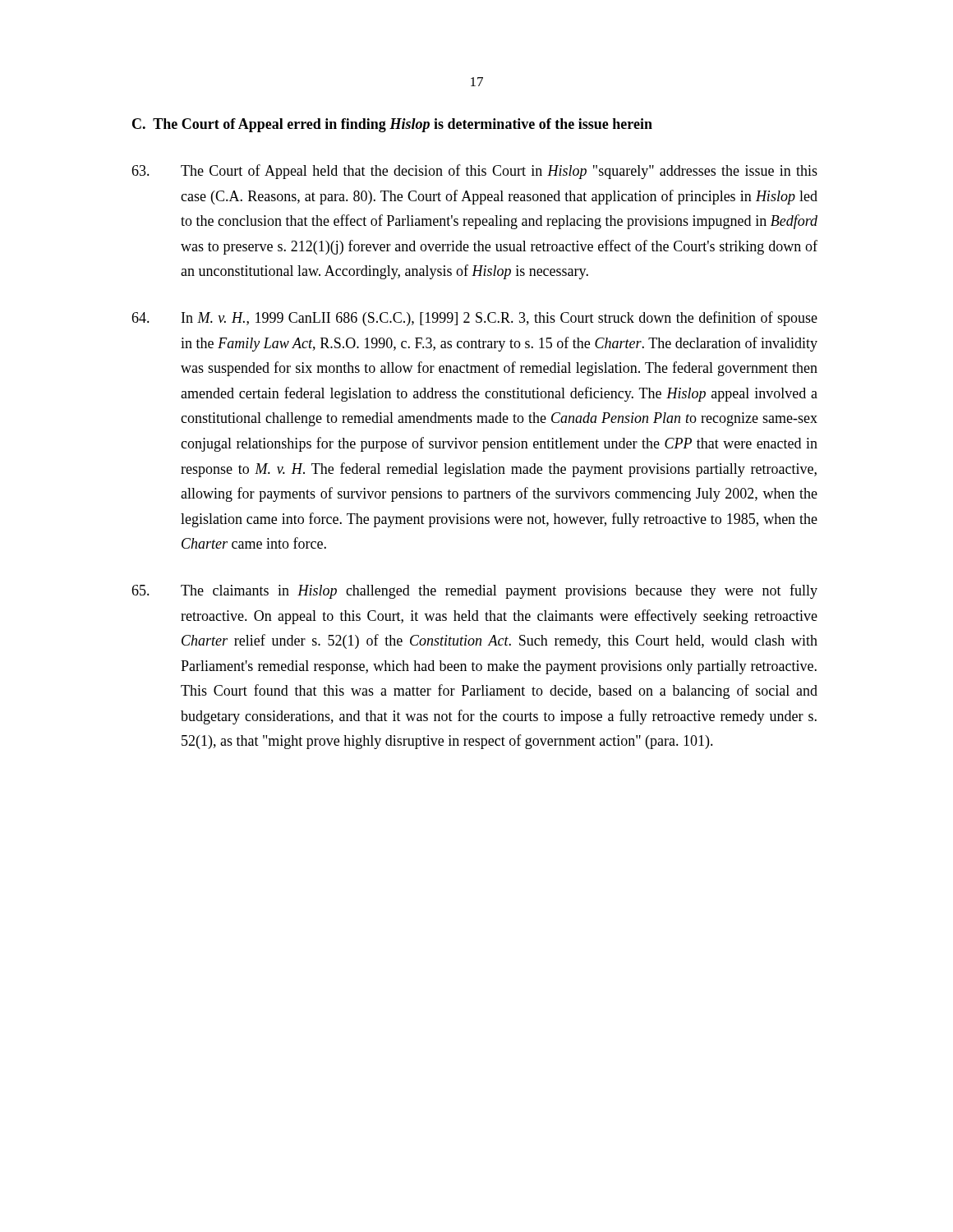Find the block on this page that starts "The Court of Appeal held that"
The height and width of the screenshot is (1232, 953).
pyautogui.click(x=474, y=221)
